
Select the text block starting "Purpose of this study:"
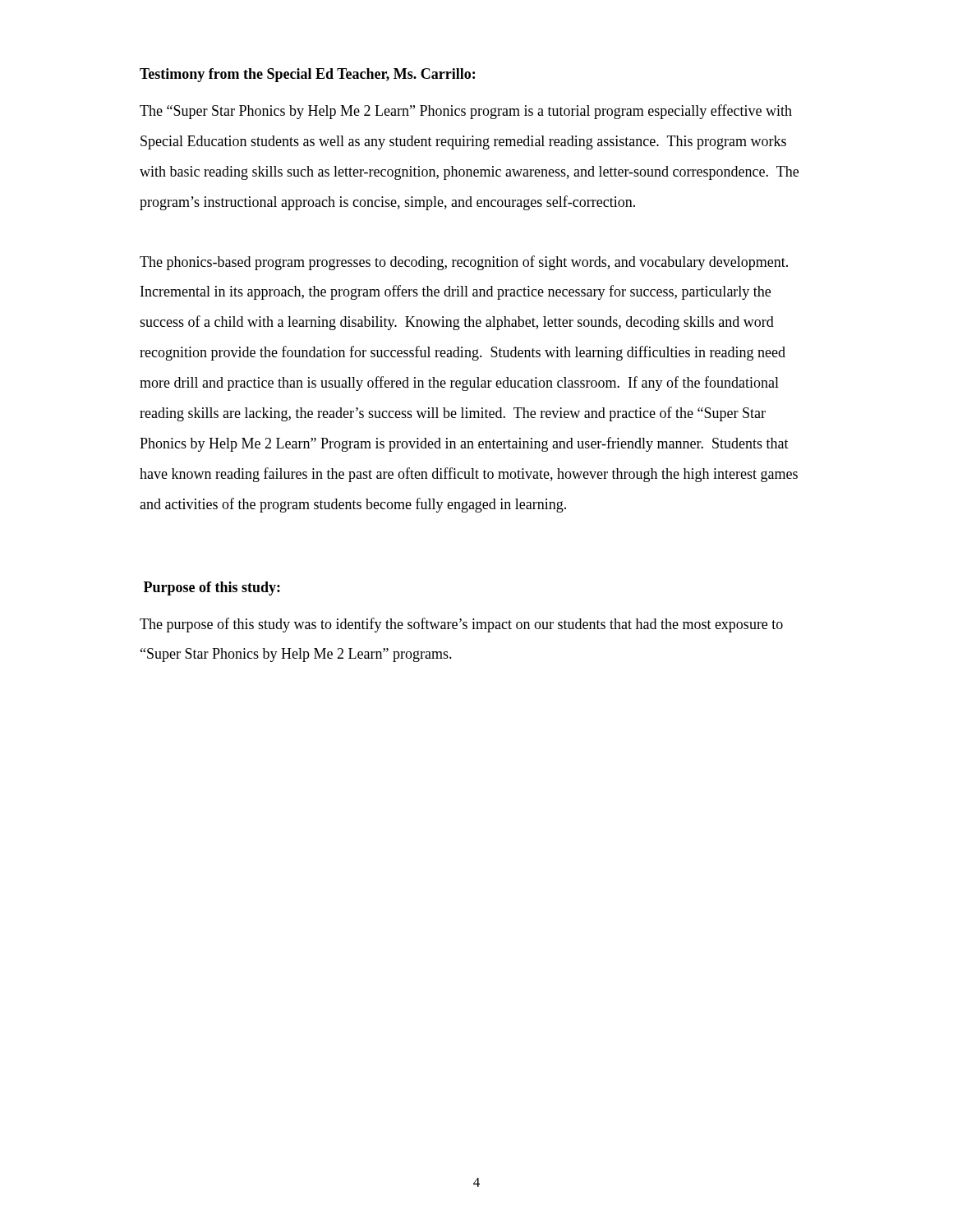click(210, 587)
